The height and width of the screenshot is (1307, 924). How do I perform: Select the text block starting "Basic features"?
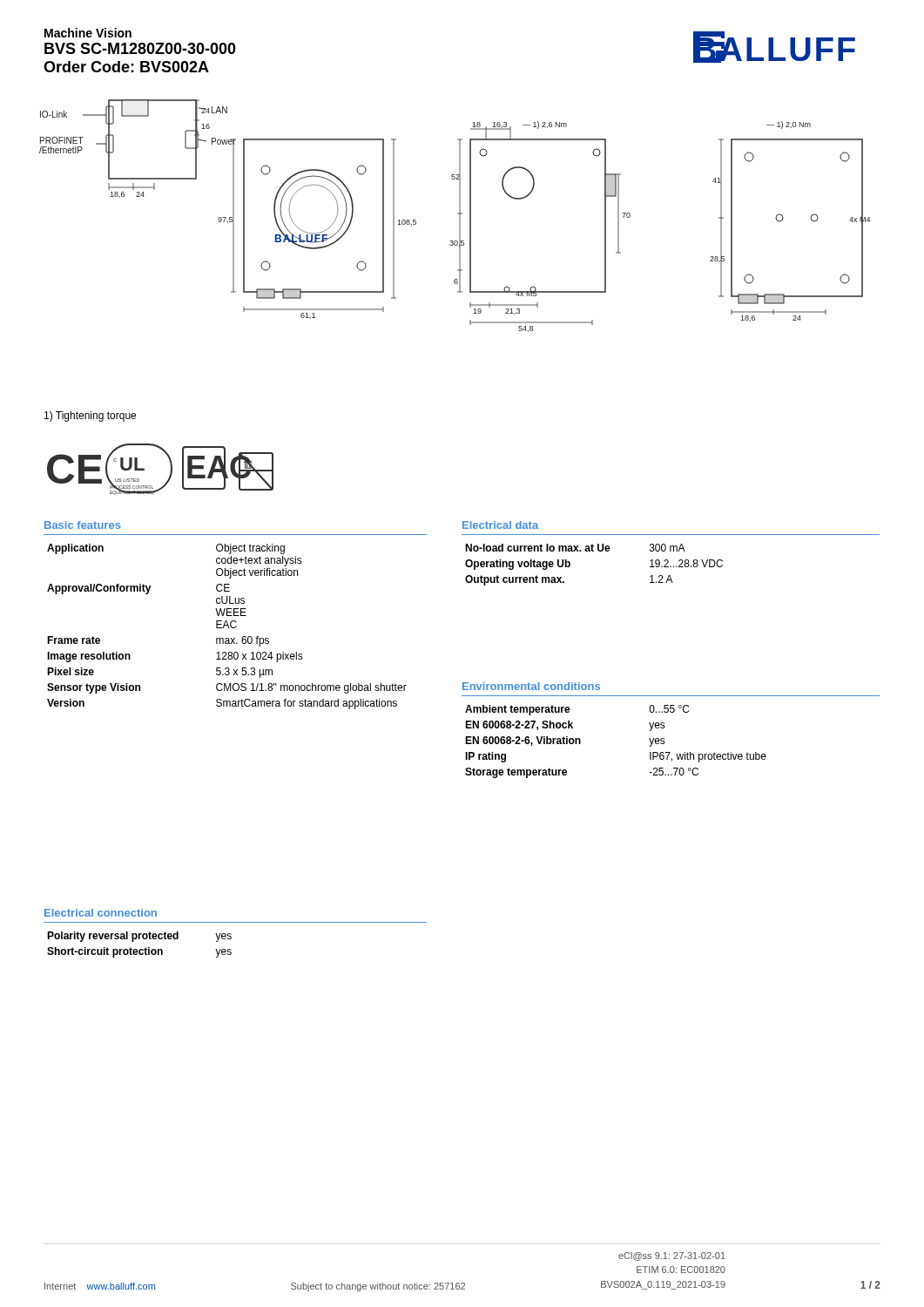coord(235,527)
